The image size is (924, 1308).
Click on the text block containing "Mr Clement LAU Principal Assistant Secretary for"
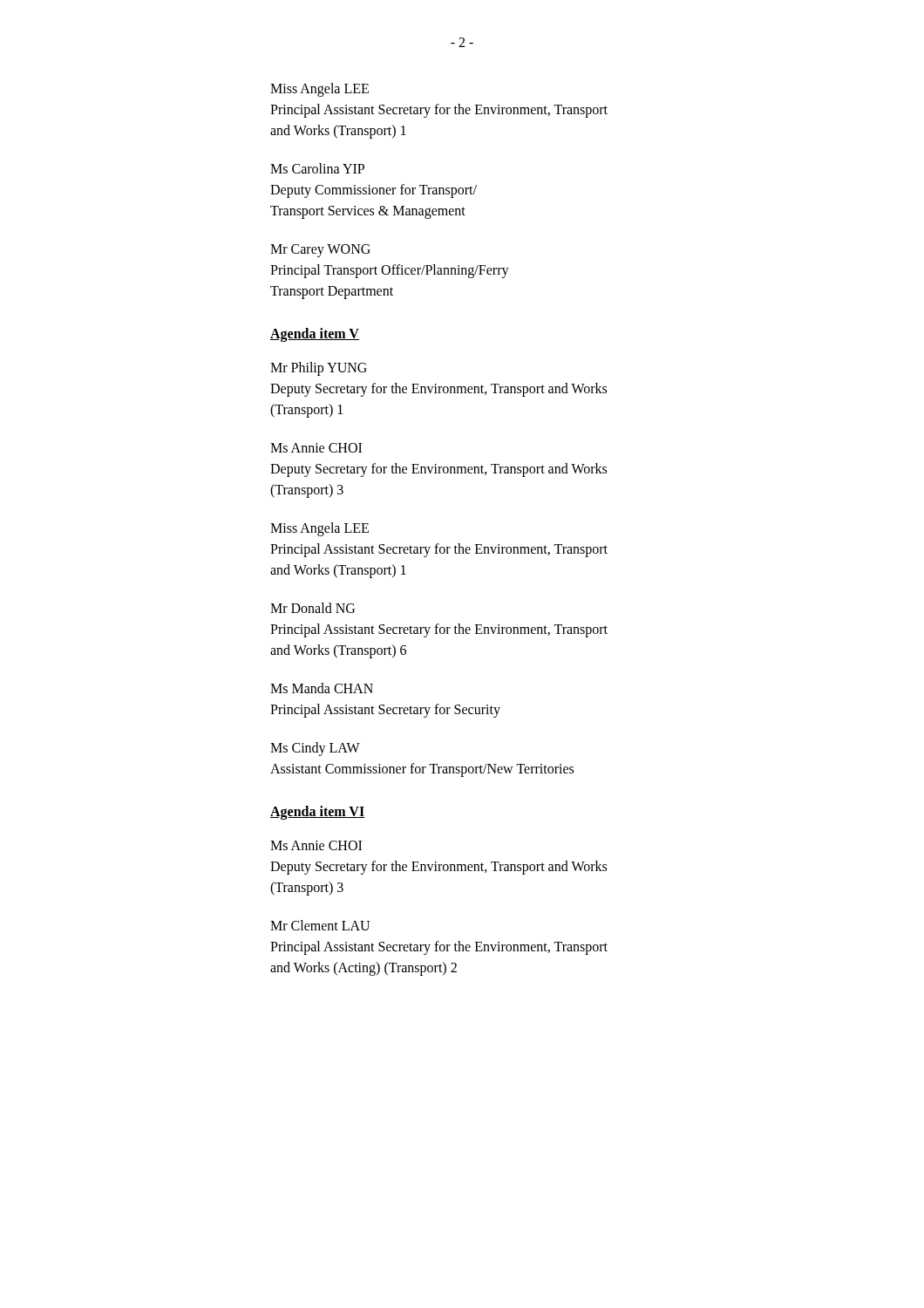click(532, 947)
